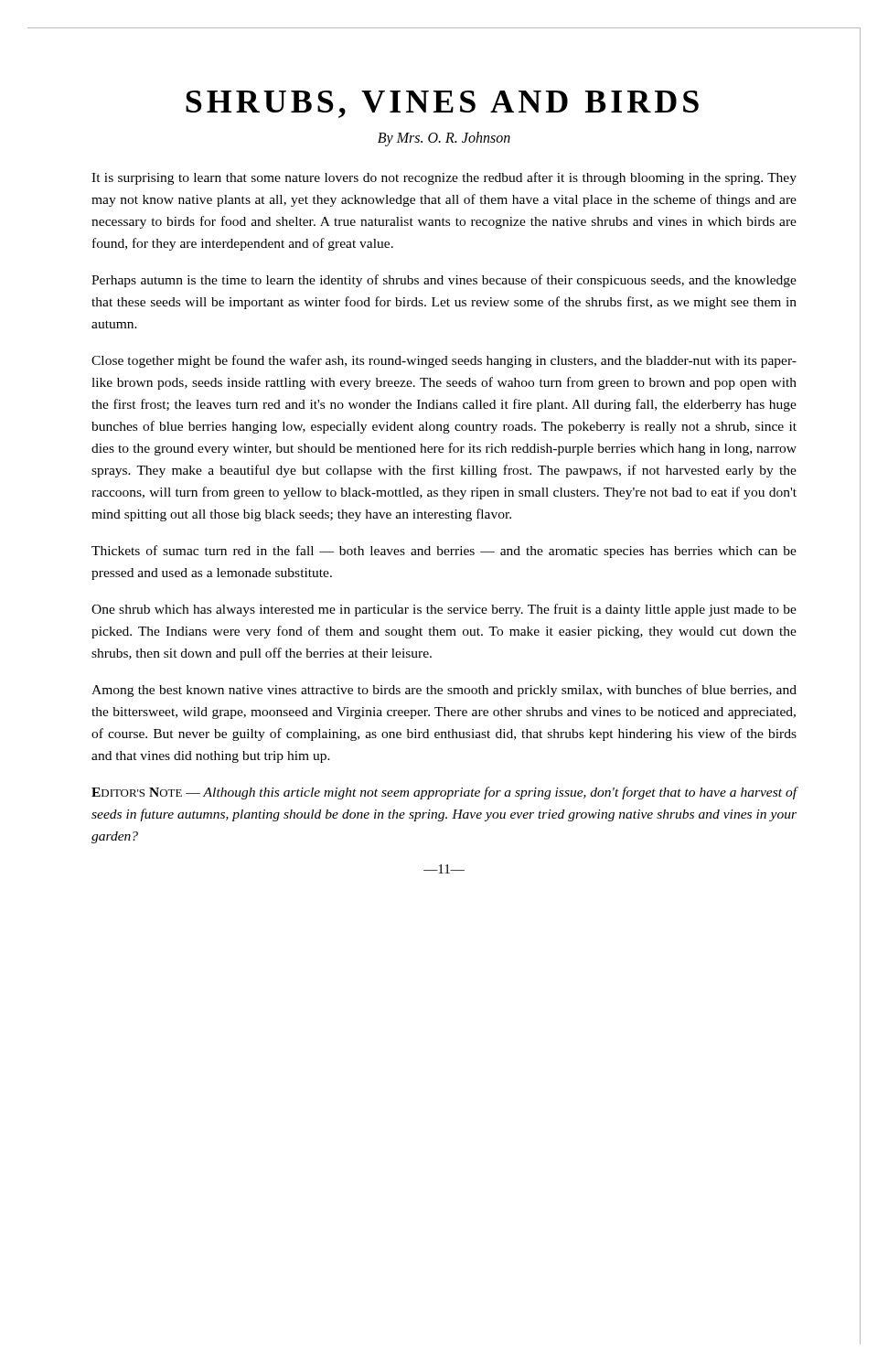Where is the passage that starts "It is surprising to learn that"?

[x=444, y=210]
